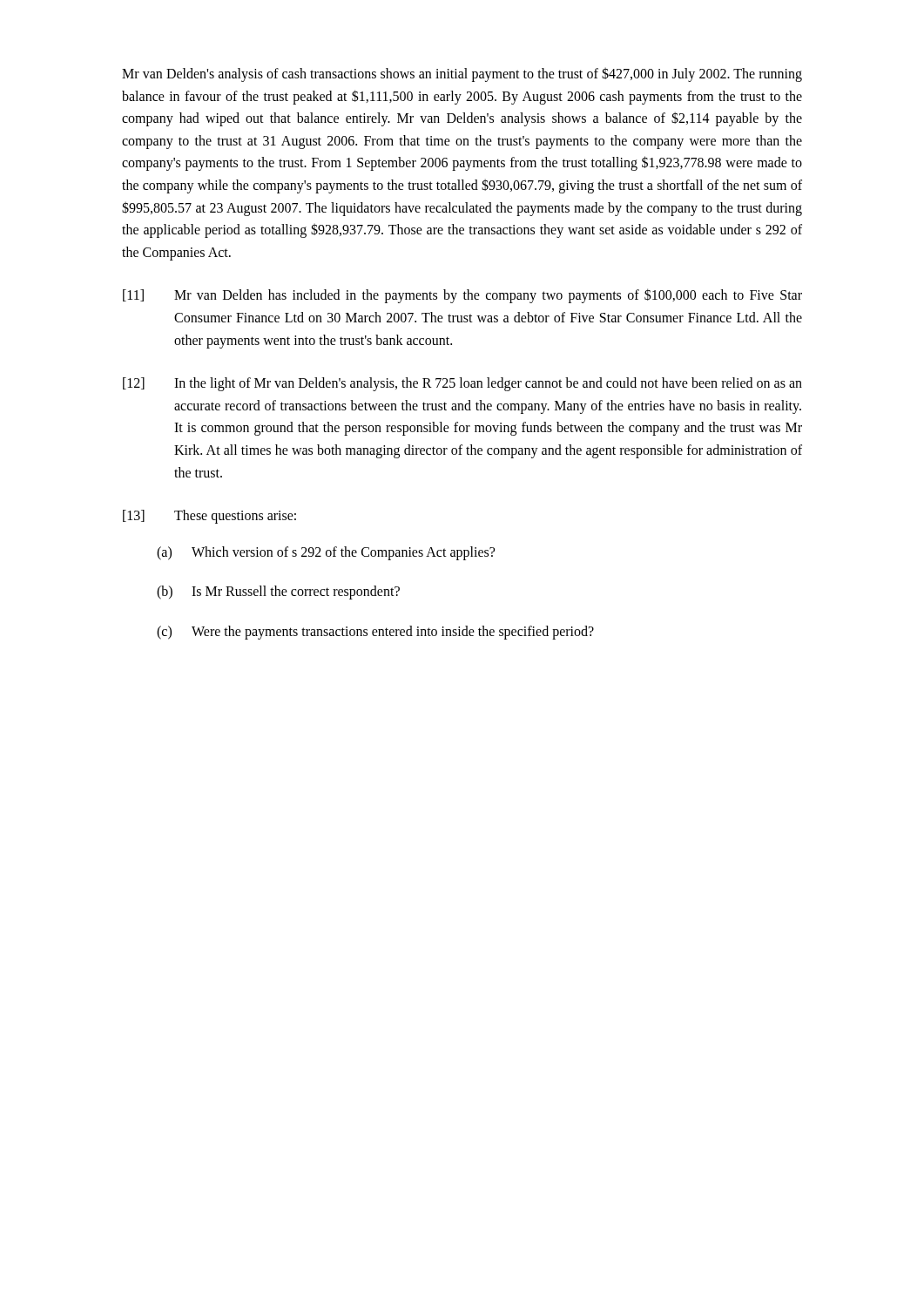This screenshot has height=1307, width=924.
Task: Click on the list item containing "(b) Is Mr"
Action: [x=278, y=593]
